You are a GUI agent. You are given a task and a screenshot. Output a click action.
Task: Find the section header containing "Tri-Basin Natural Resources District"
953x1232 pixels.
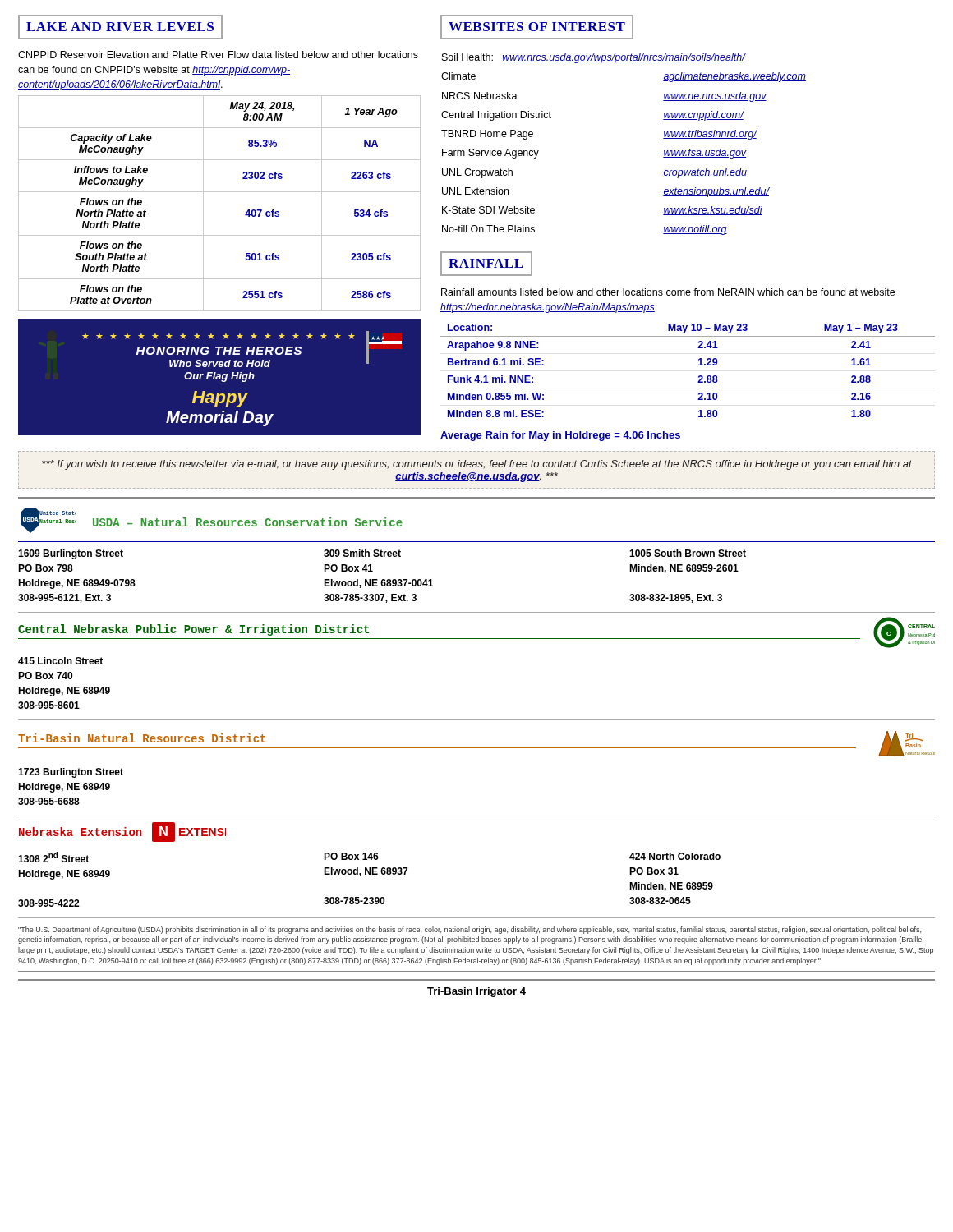(476, 744)
